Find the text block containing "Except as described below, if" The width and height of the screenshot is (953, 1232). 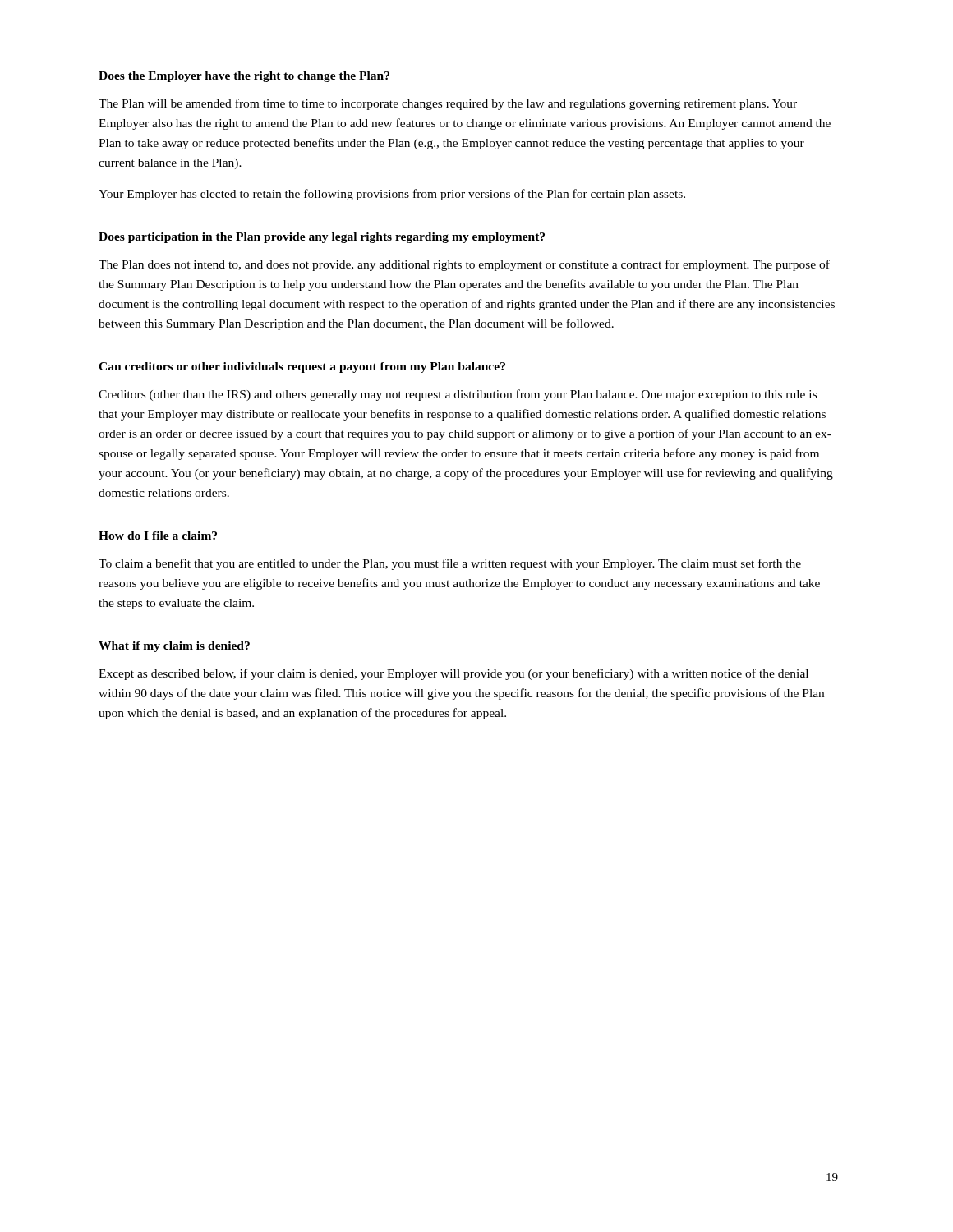[462, 693]
